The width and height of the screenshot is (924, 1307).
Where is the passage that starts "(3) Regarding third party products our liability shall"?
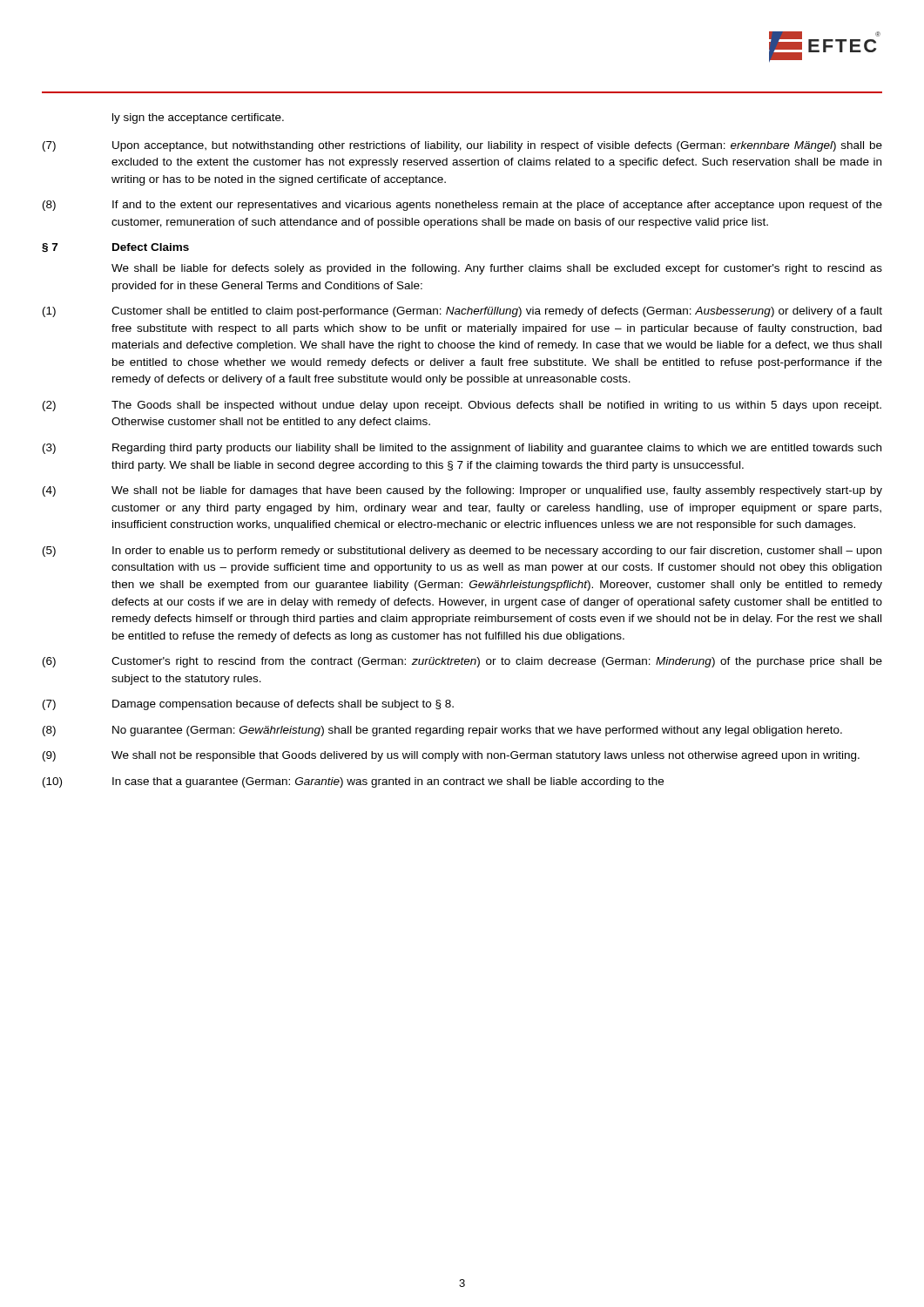pos(462,456)
